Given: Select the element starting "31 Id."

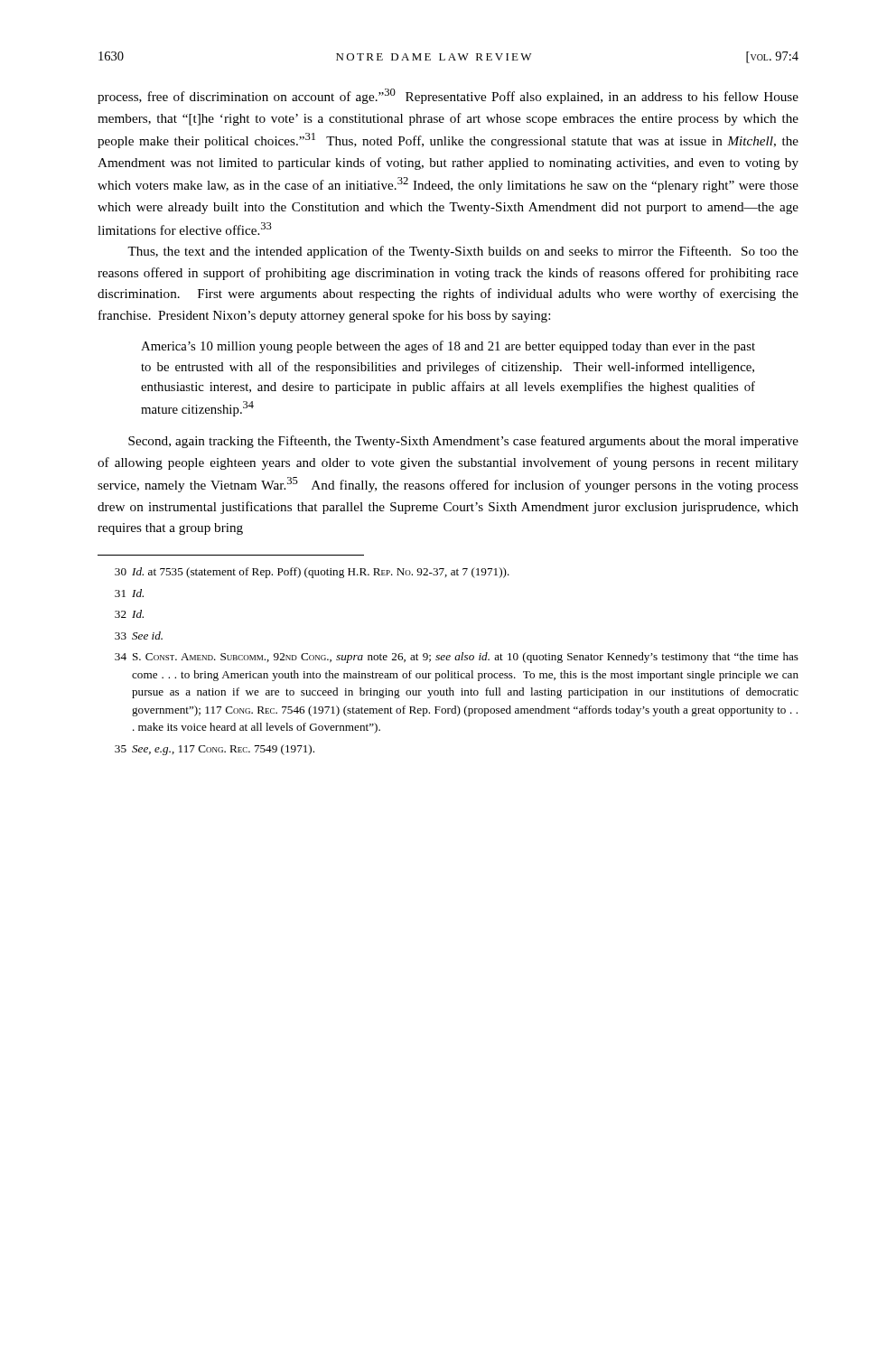Looking at the screenshot, I should click(129, 593).
